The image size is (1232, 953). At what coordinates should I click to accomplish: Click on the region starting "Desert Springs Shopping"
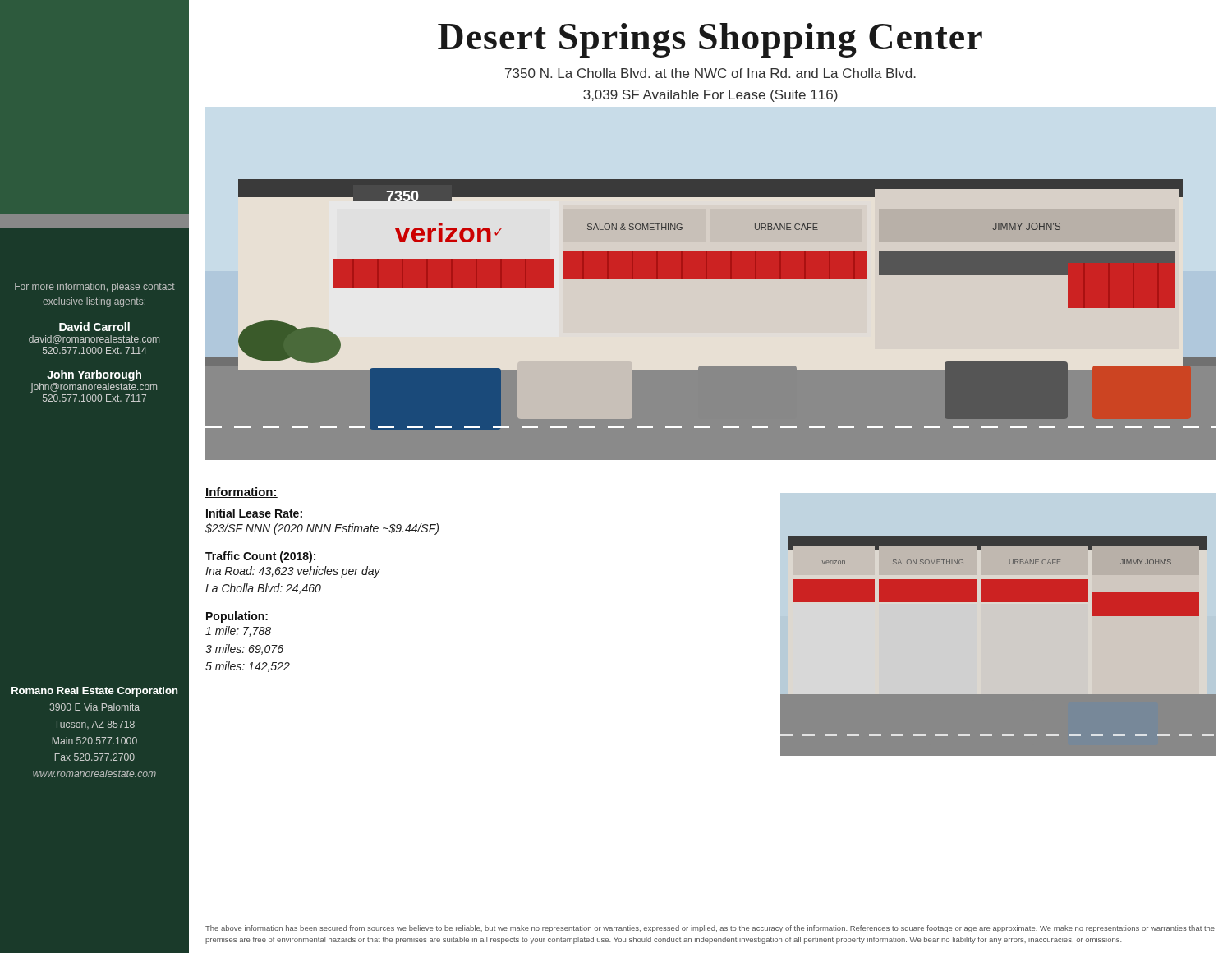tap(710, 60)
